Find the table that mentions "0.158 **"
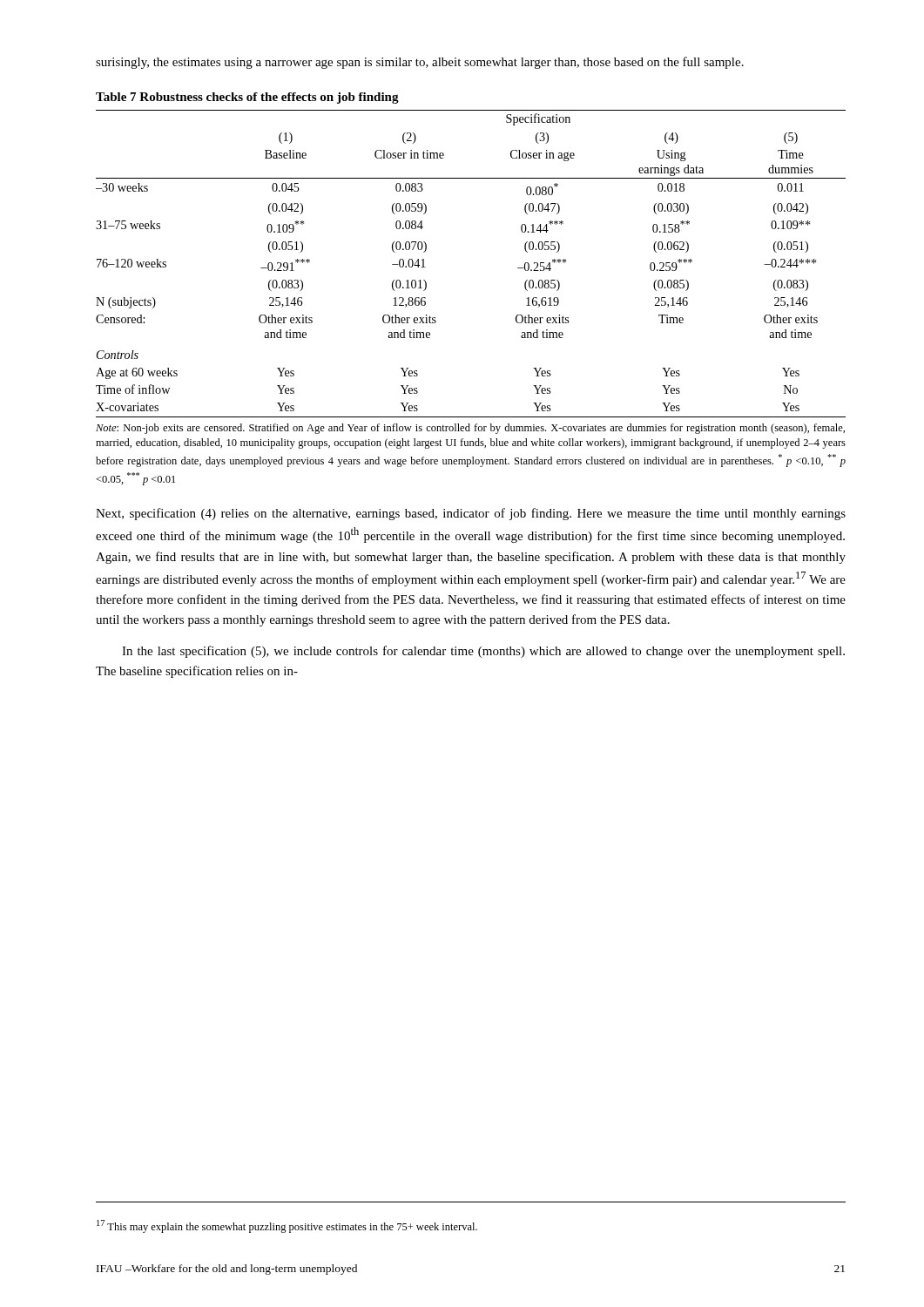This screenshot has height=1307, width=924. pyautogui.click(x=471, y=263)
